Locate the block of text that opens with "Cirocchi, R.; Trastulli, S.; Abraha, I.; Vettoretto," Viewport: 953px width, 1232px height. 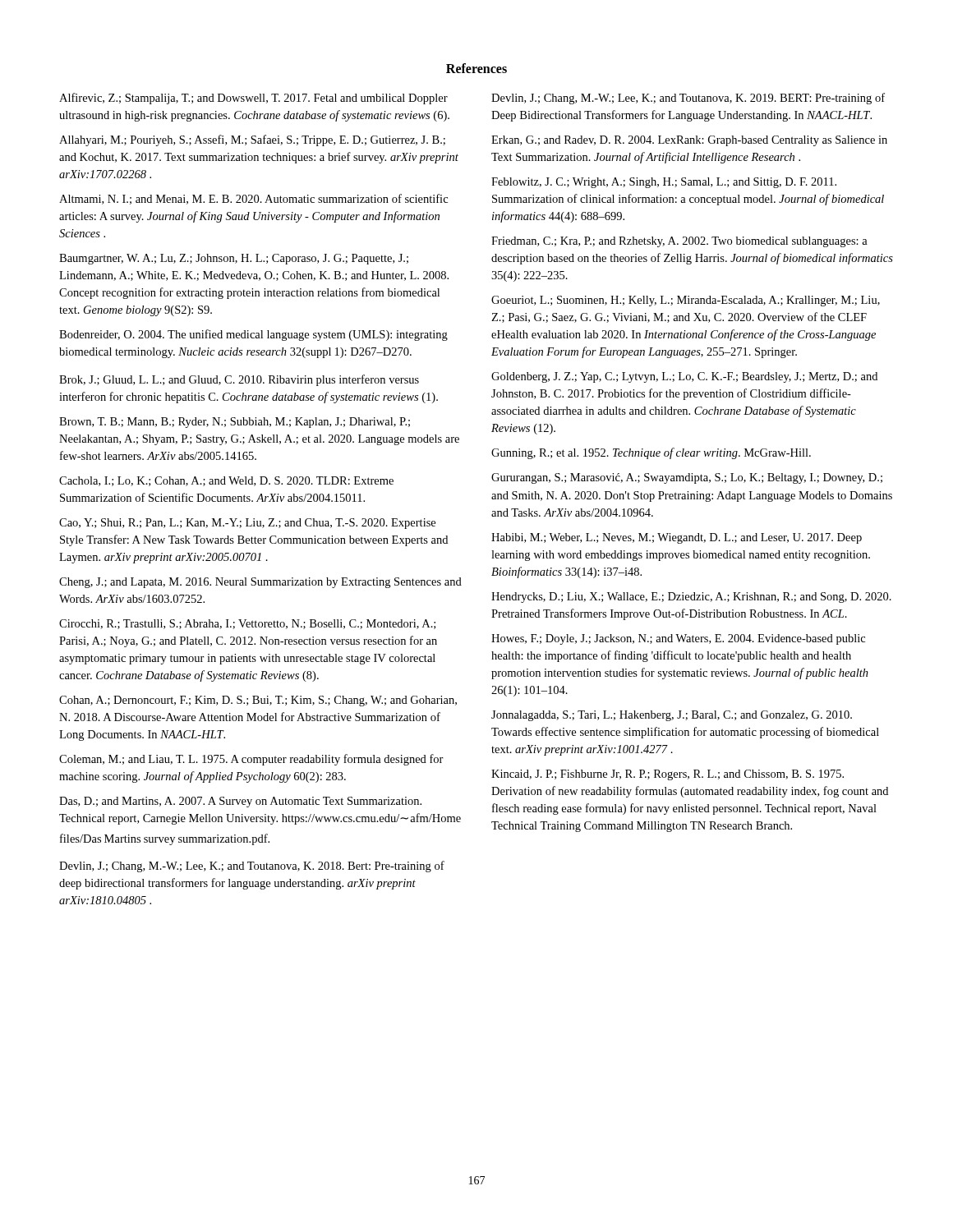point(260,650)
